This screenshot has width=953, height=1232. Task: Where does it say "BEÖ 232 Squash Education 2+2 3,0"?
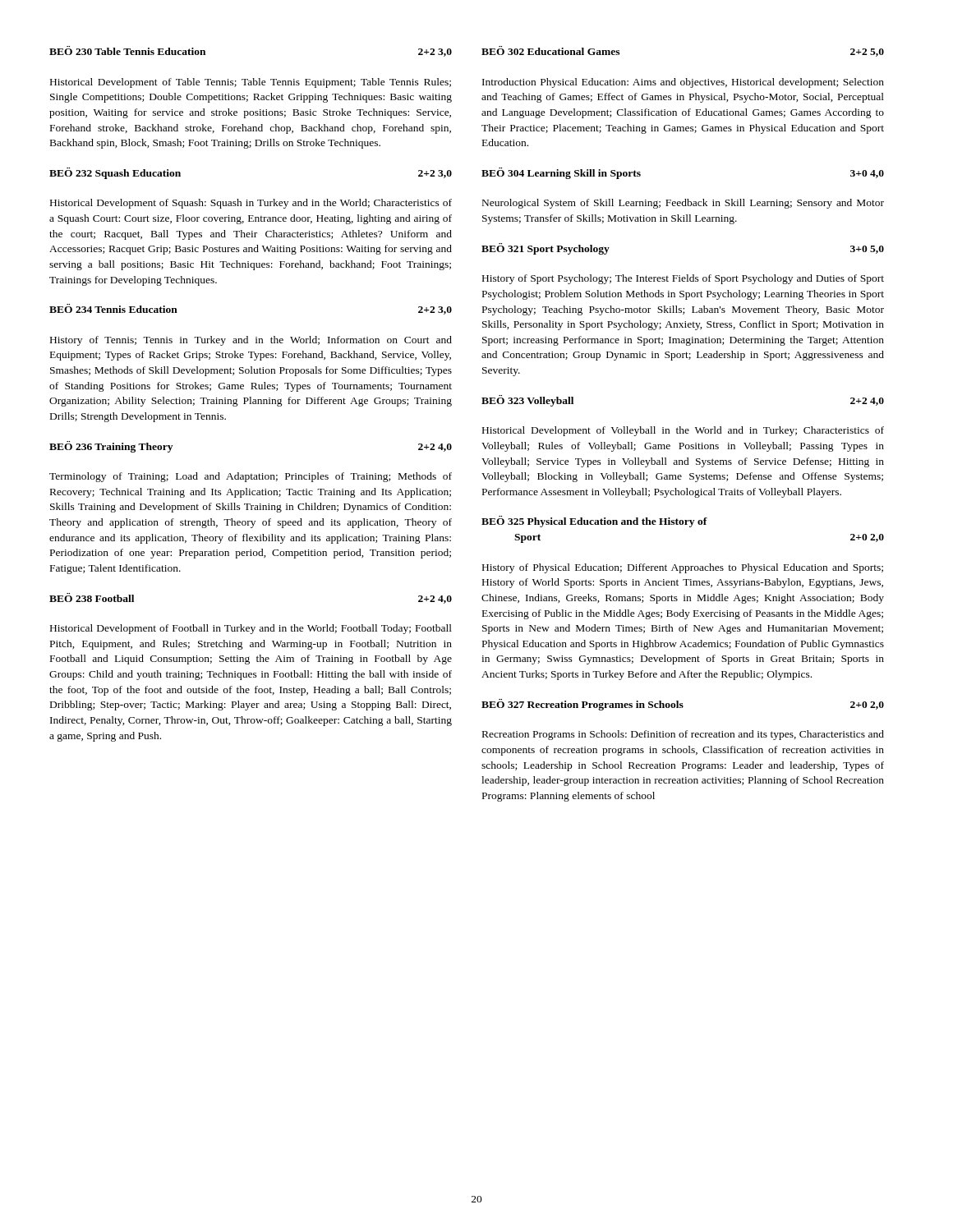coord(112,173)
